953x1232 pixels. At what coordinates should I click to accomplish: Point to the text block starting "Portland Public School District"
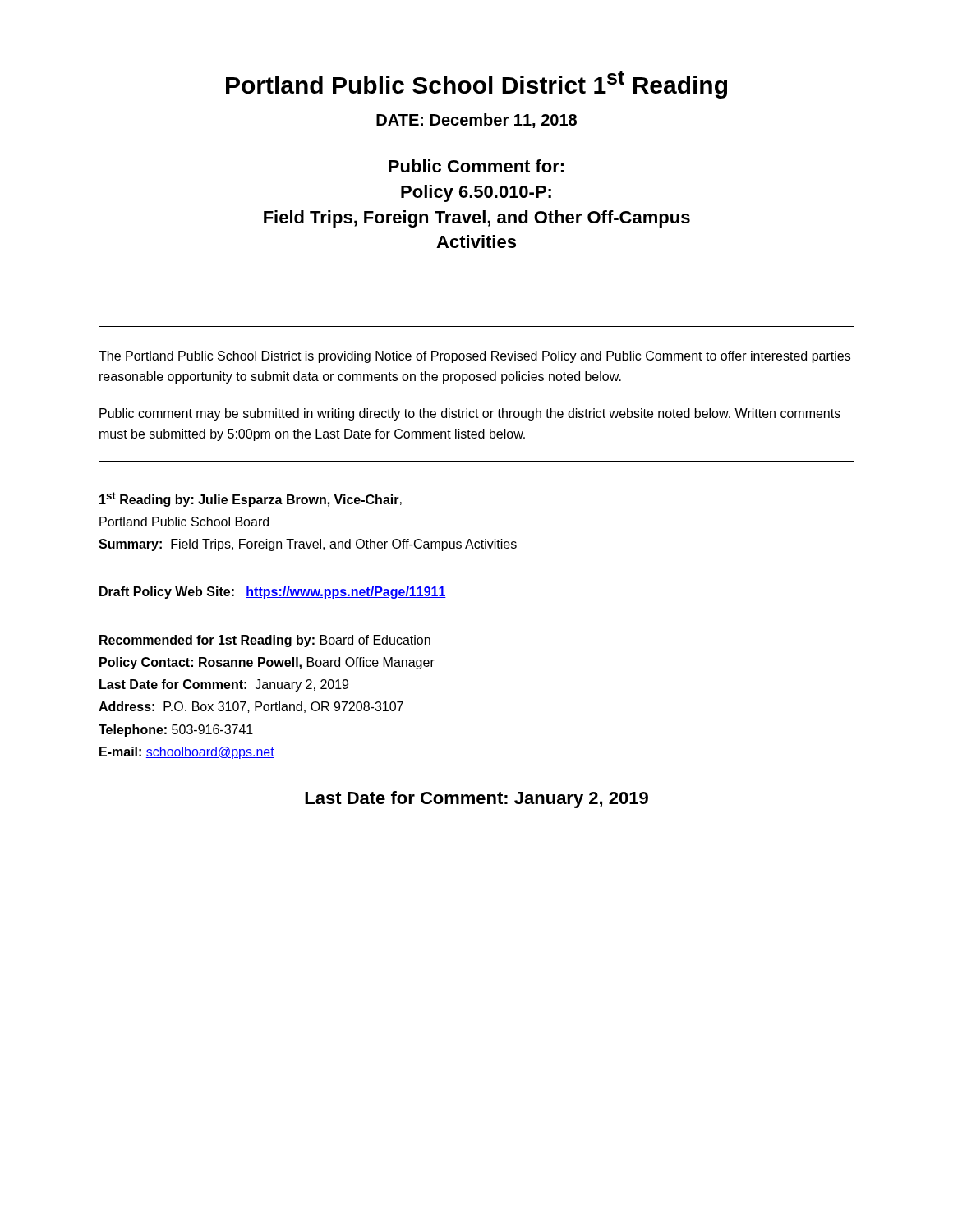coord(476,83)
